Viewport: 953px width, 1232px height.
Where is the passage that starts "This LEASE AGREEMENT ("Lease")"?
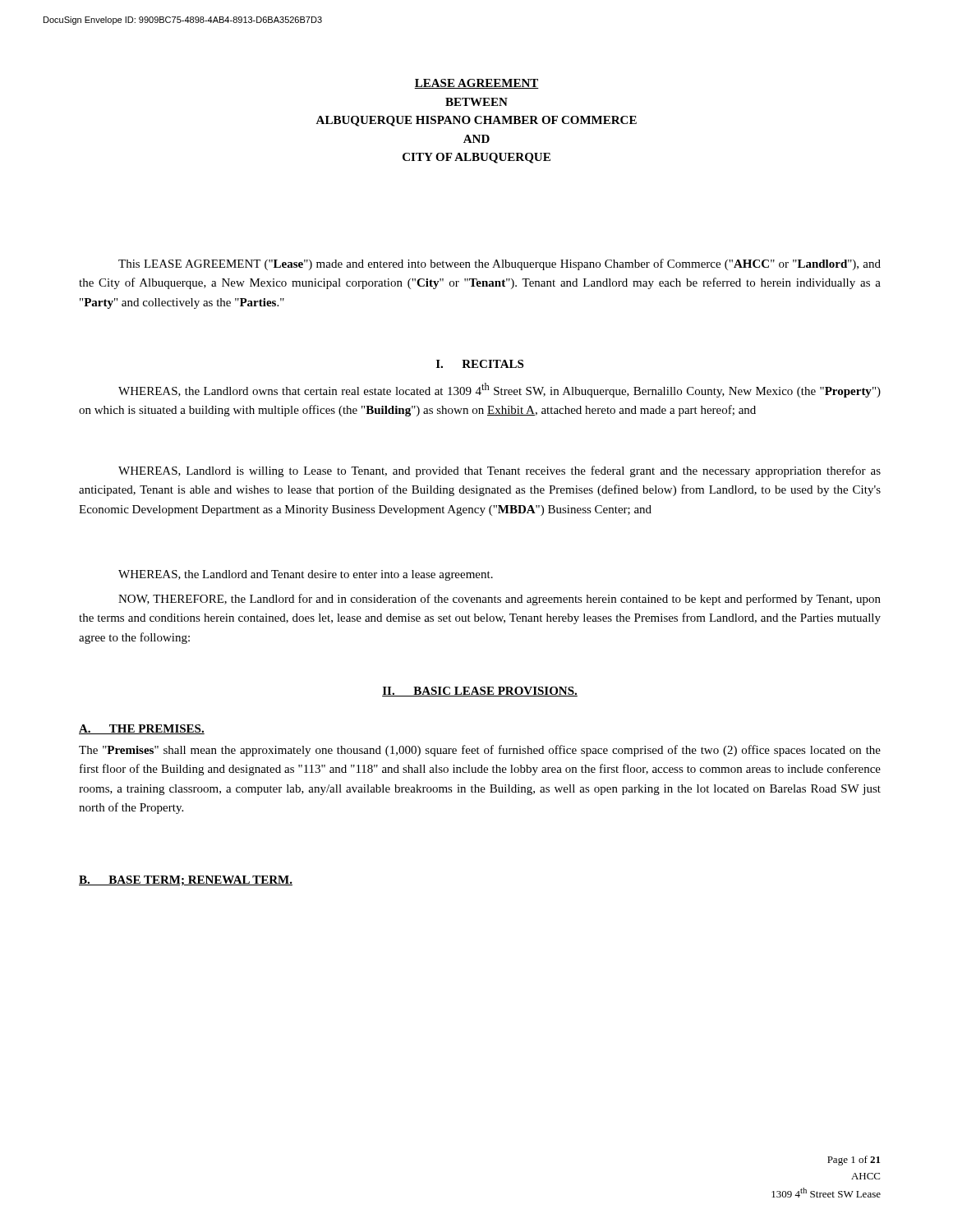coord(480,283)
